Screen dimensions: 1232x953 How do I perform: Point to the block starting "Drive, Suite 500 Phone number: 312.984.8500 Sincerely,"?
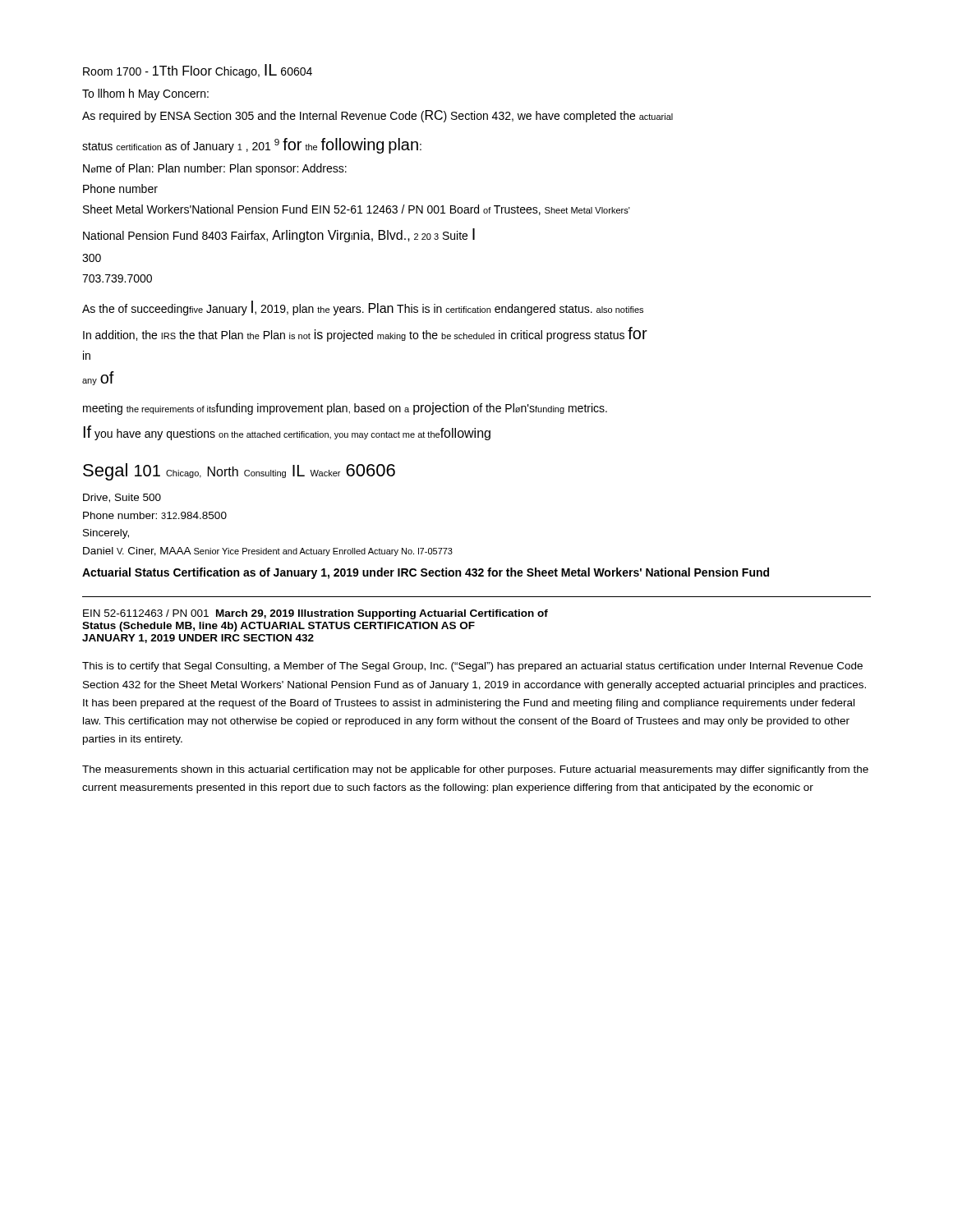(x=122, y=498)
